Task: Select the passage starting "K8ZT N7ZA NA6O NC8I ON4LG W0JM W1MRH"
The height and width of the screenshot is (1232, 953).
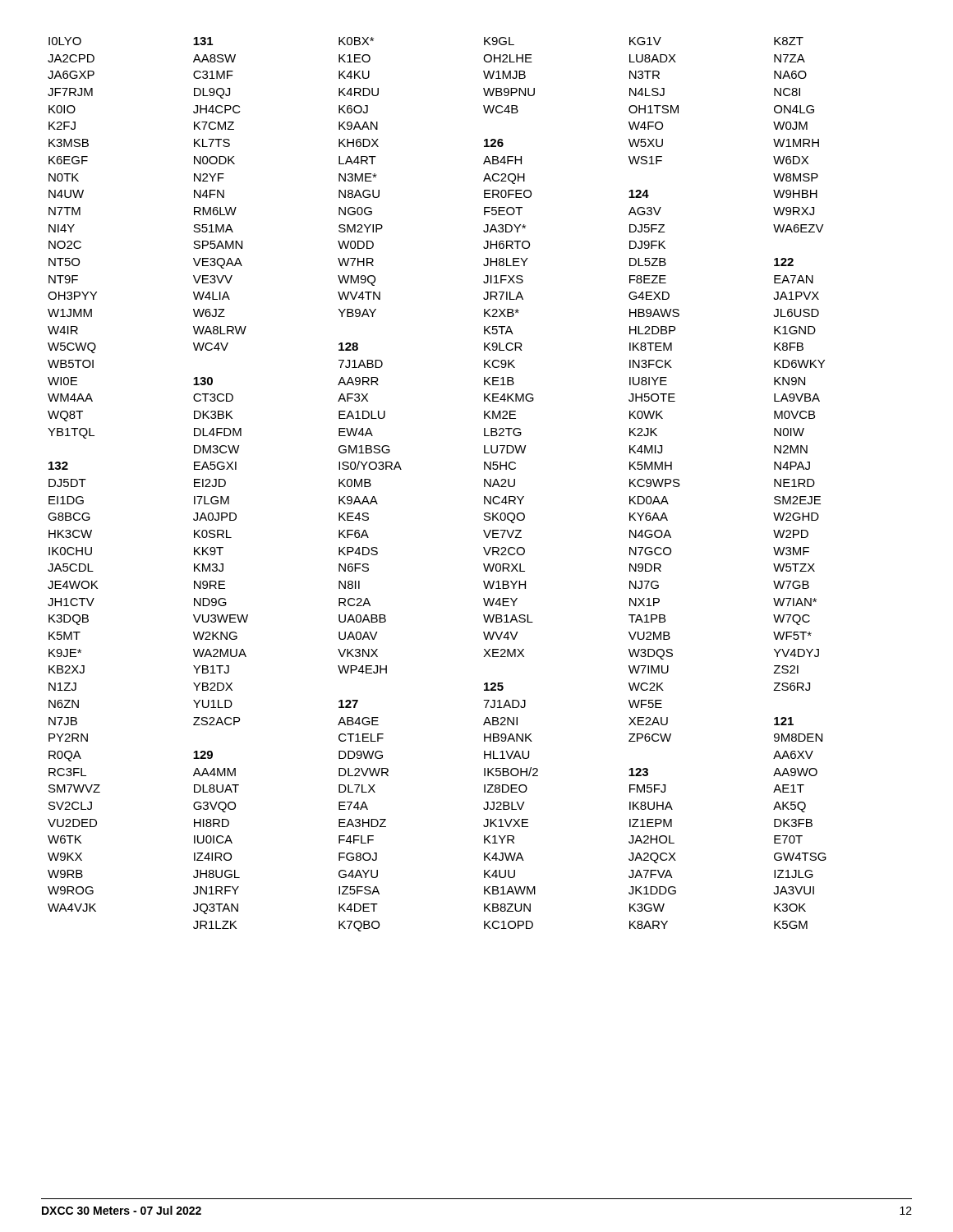Action: (789, 41)
